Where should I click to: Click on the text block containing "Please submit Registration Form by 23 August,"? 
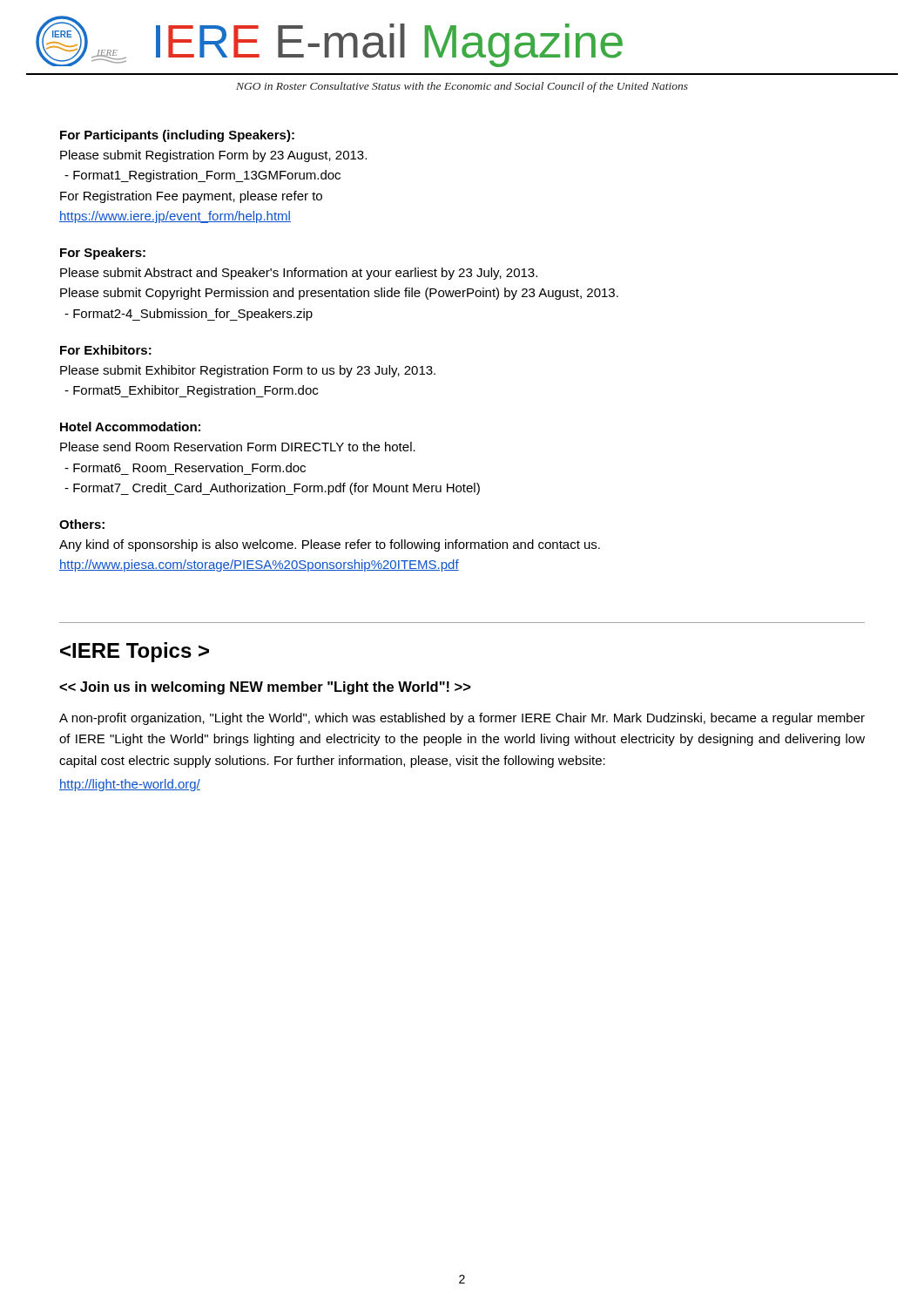[214, 155]
